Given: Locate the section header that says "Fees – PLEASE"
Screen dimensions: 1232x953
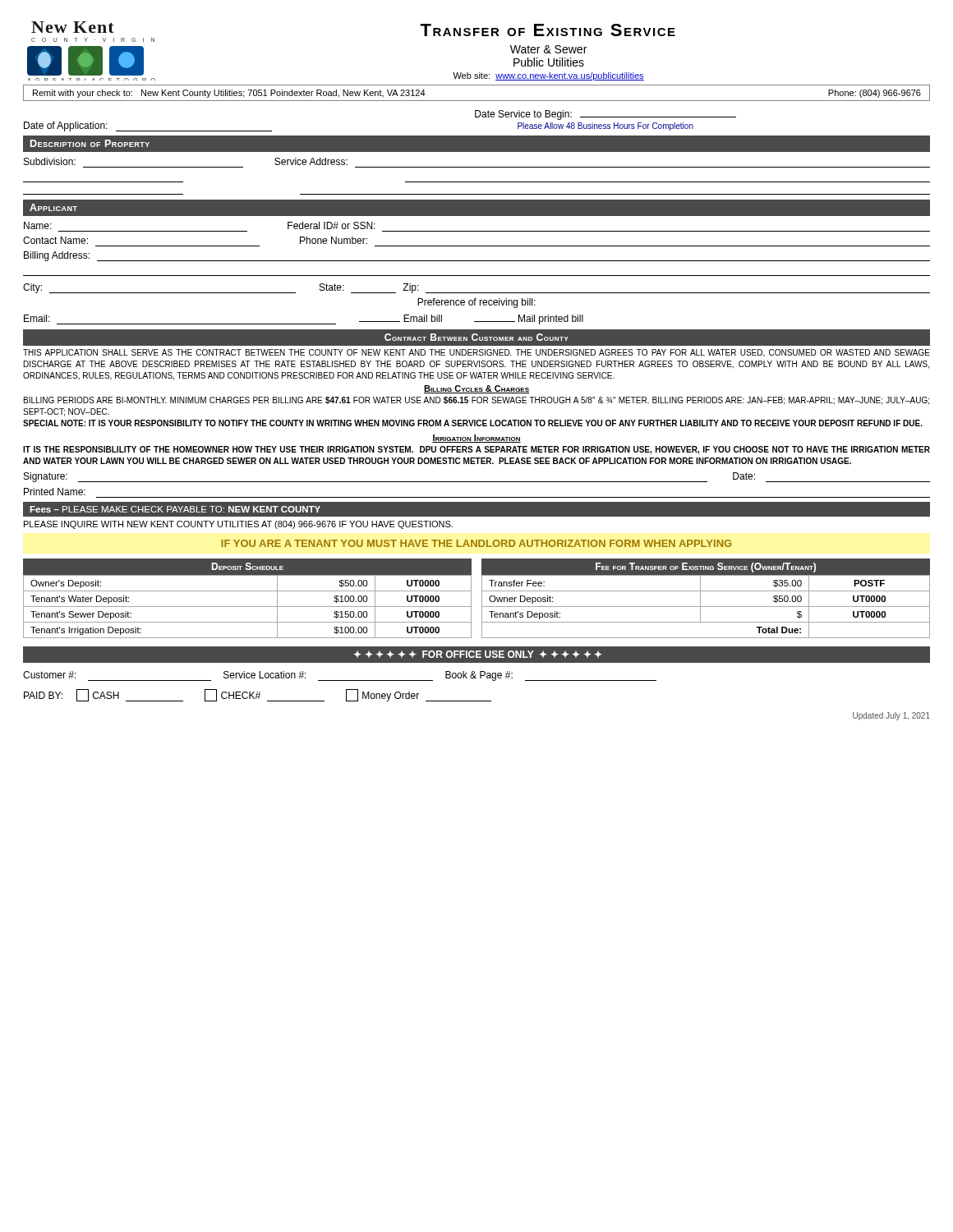Looking at the screenshot, I should click(x=175, y=510).
